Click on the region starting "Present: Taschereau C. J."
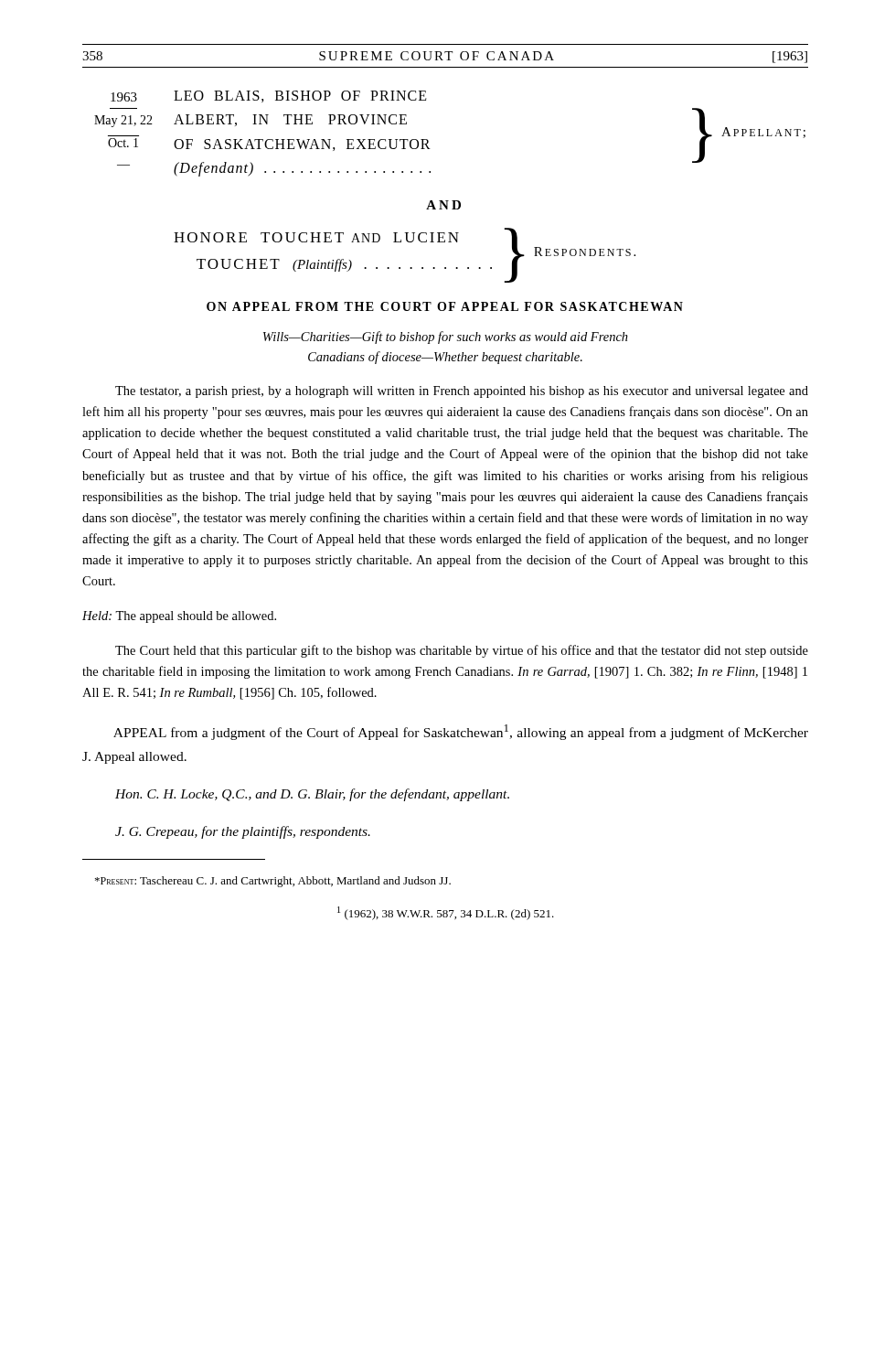Screen dimensions: 1372x874 [x=445, y=891]
